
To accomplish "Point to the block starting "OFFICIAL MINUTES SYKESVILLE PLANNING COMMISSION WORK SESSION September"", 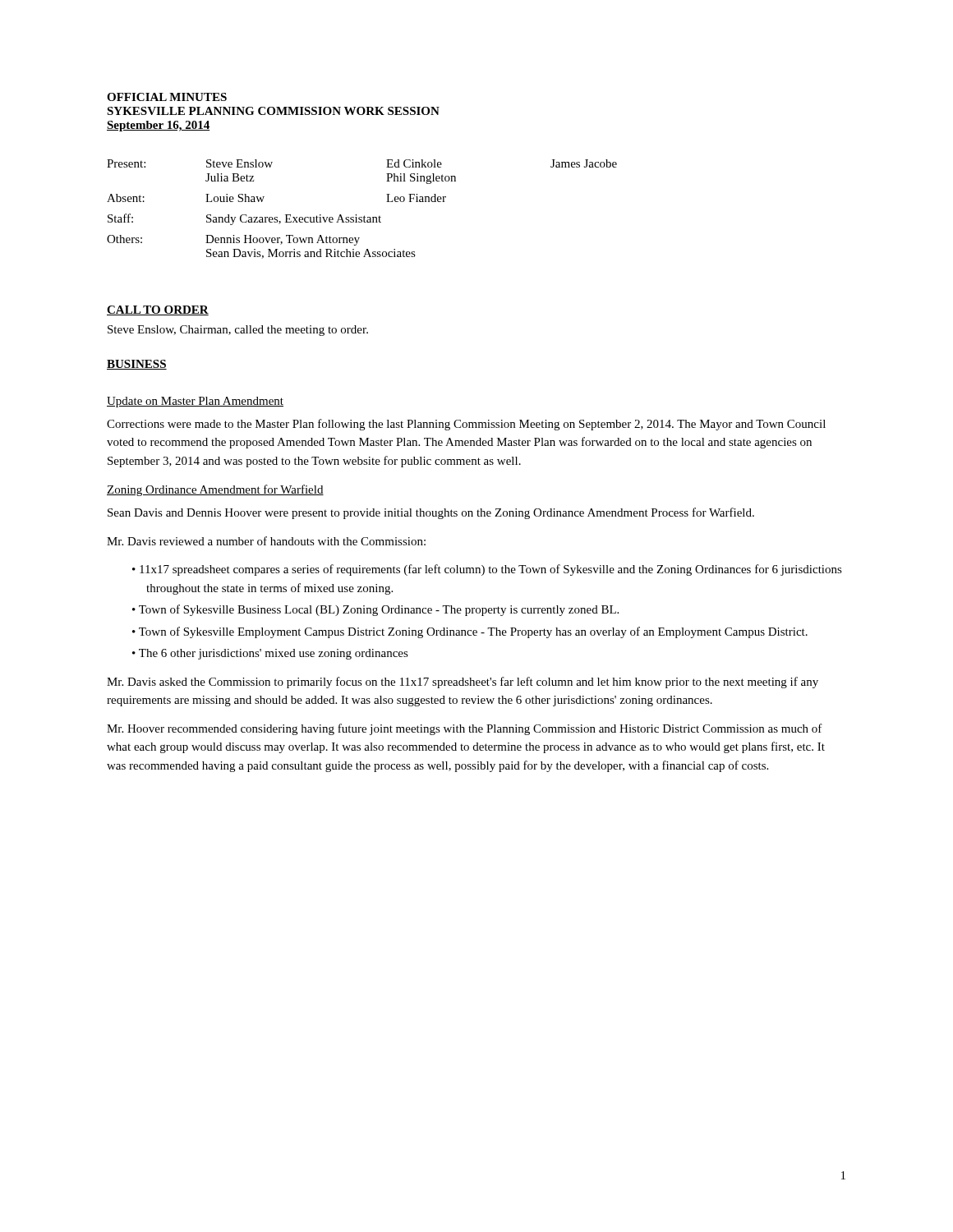I will click(167, 97).
